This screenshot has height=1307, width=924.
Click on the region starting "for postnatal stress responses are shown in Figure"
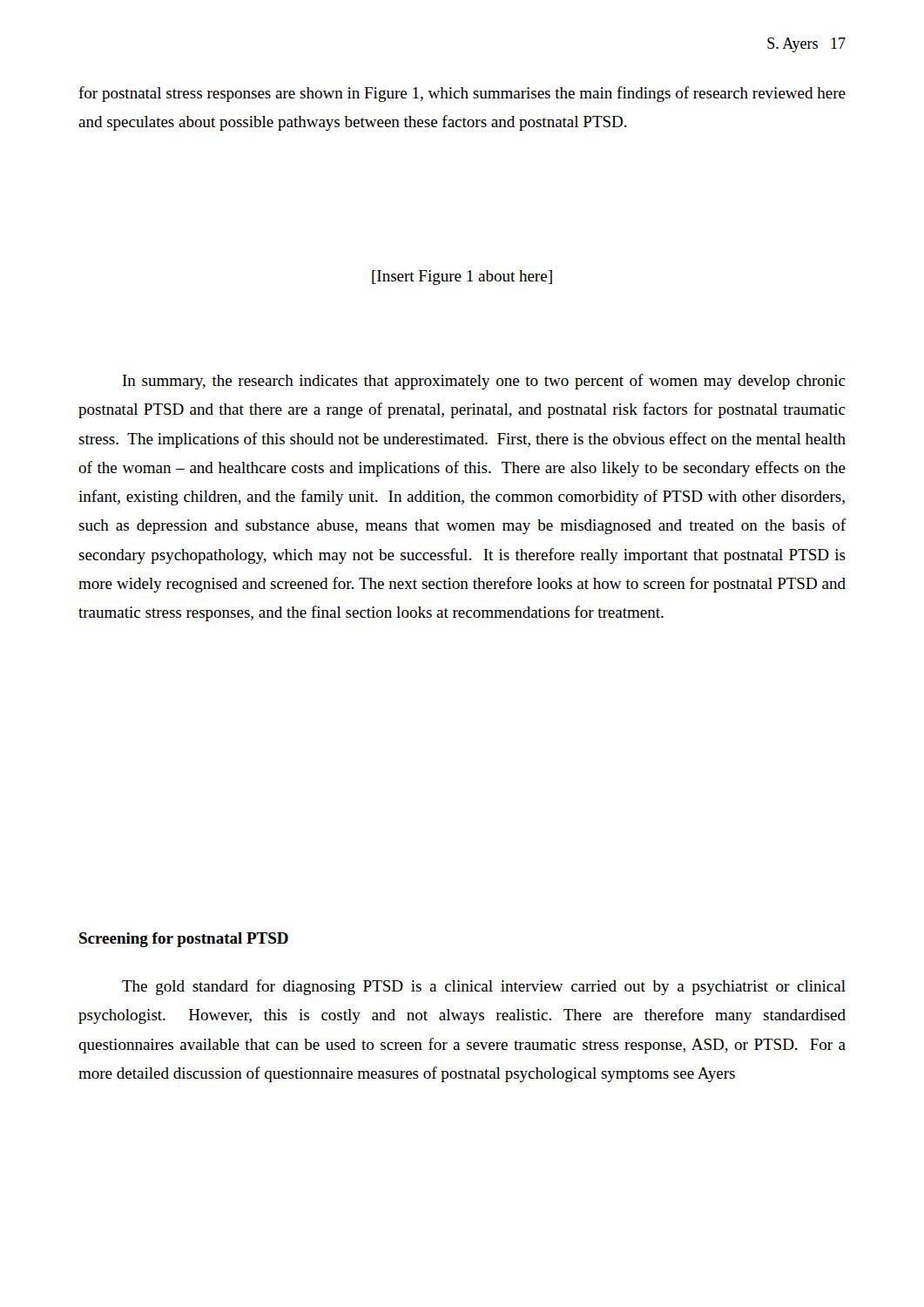[x=462, y=107]
